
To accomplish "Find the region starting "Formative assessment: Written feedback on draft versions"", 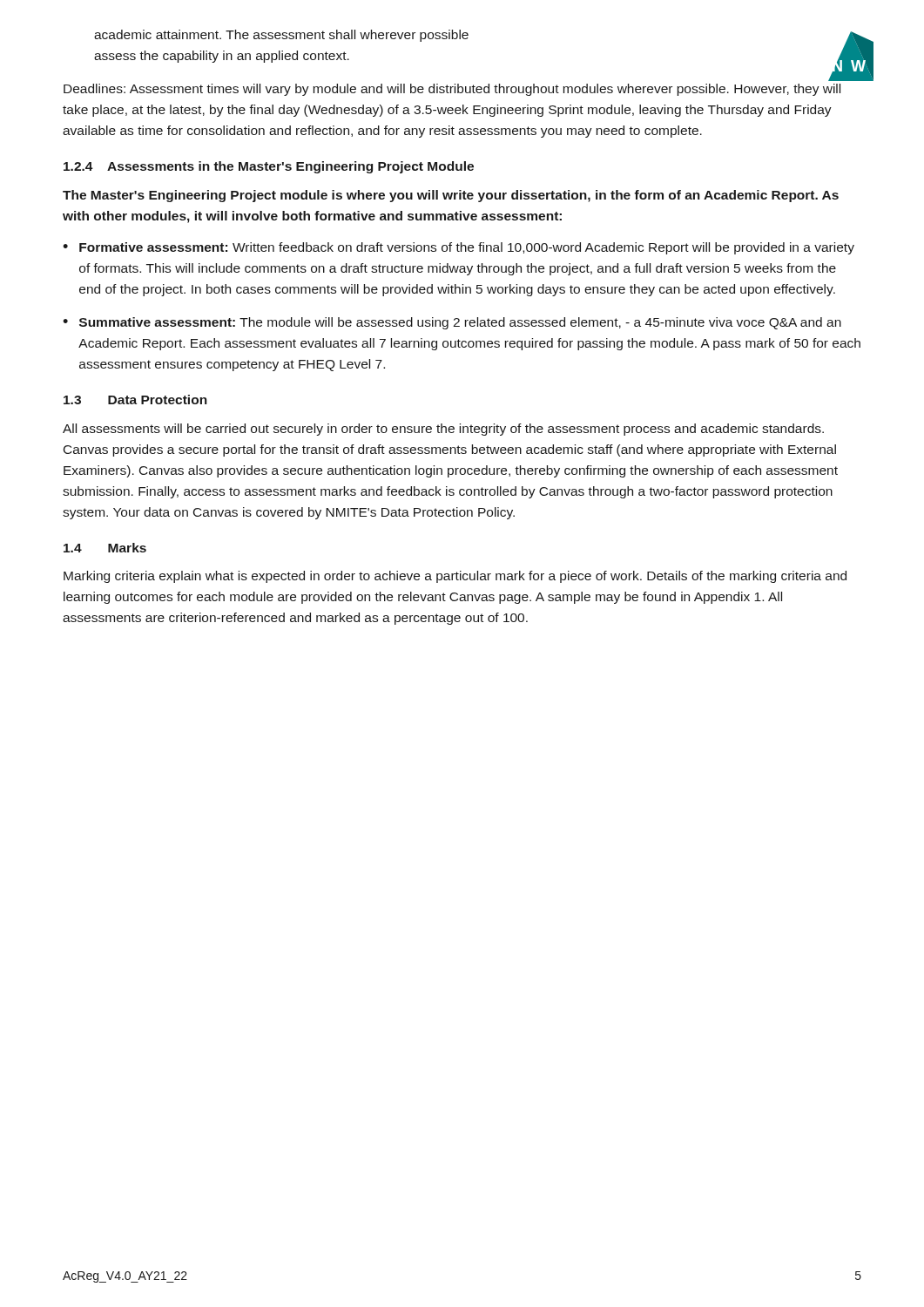I will 470,268.
